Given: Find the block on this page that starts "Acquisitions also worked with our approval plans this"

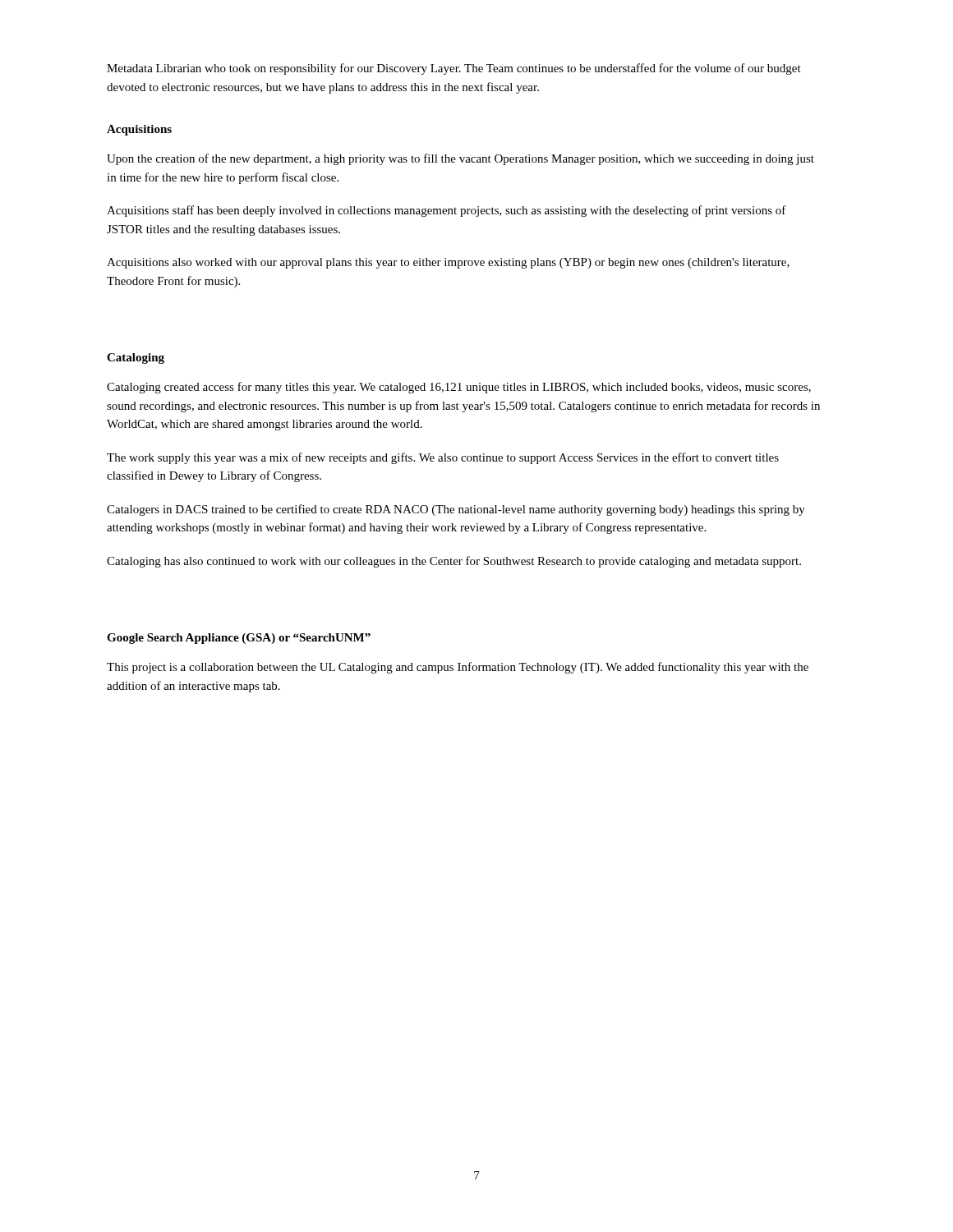Looking at the screenshot, I should (448, 271).
